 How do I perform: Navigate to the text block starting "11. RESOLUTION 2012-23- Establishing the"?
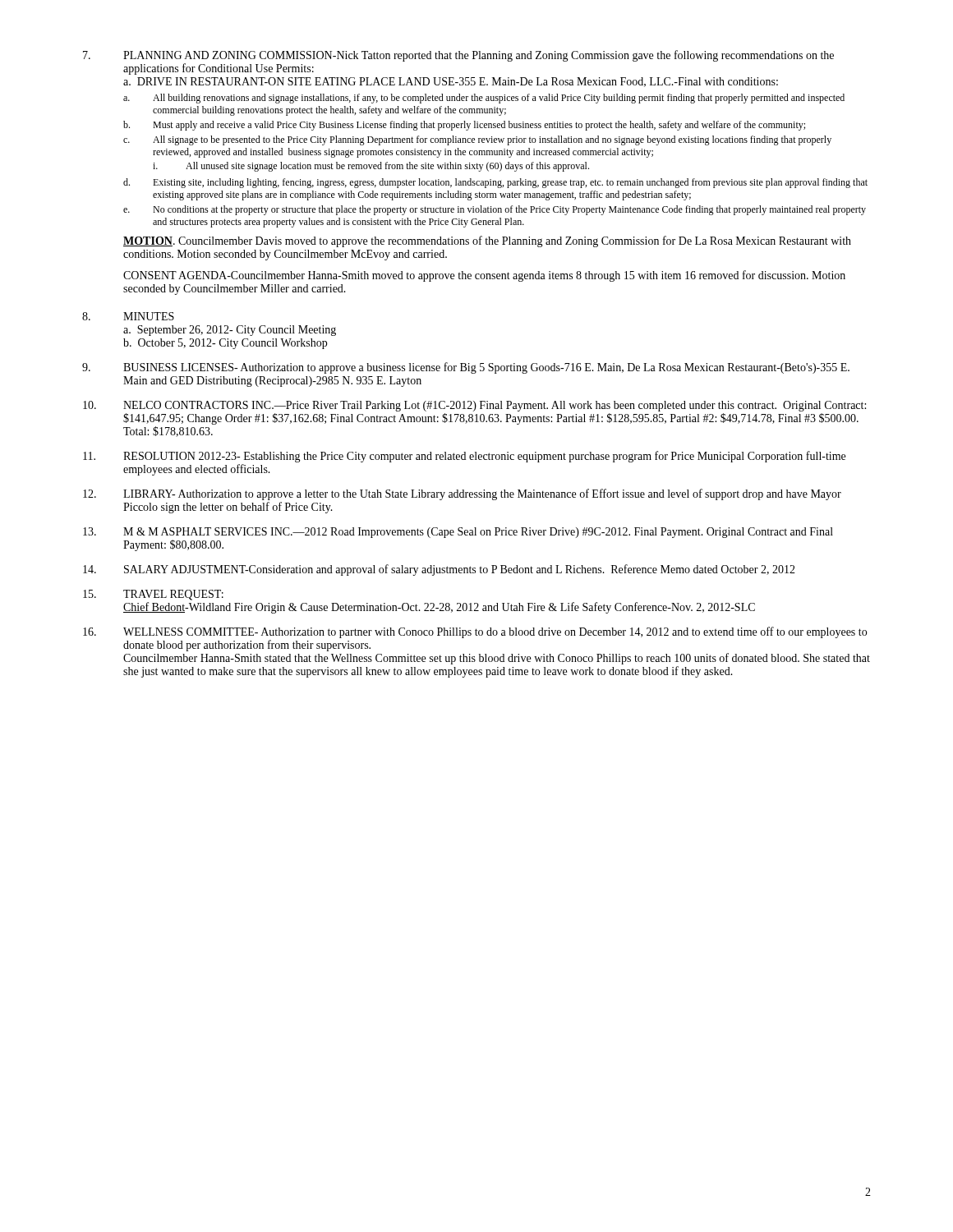[476, 463]
